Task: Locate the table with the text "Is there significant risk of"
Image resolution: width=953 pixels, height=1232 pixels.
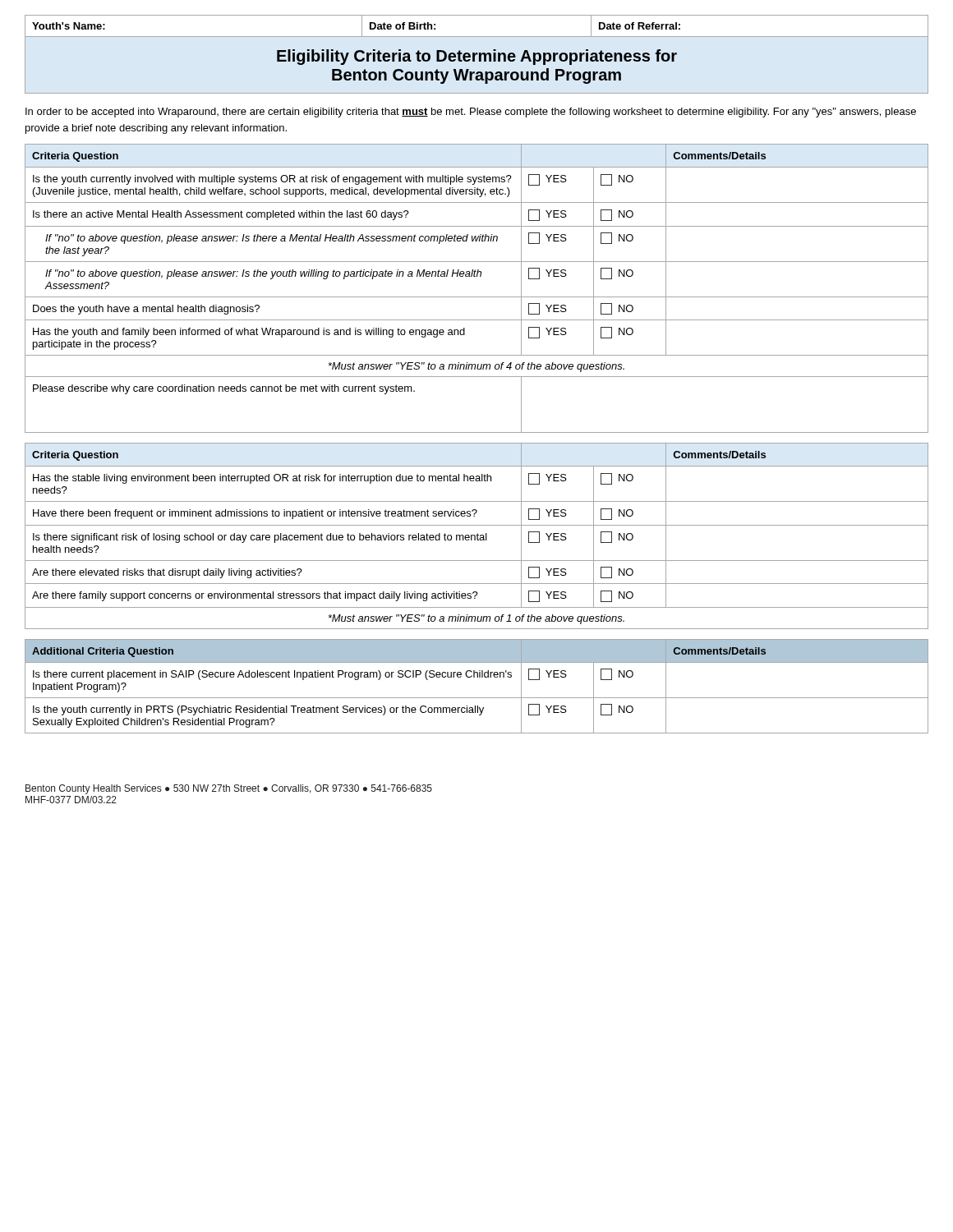Action: tap(476, 536)
